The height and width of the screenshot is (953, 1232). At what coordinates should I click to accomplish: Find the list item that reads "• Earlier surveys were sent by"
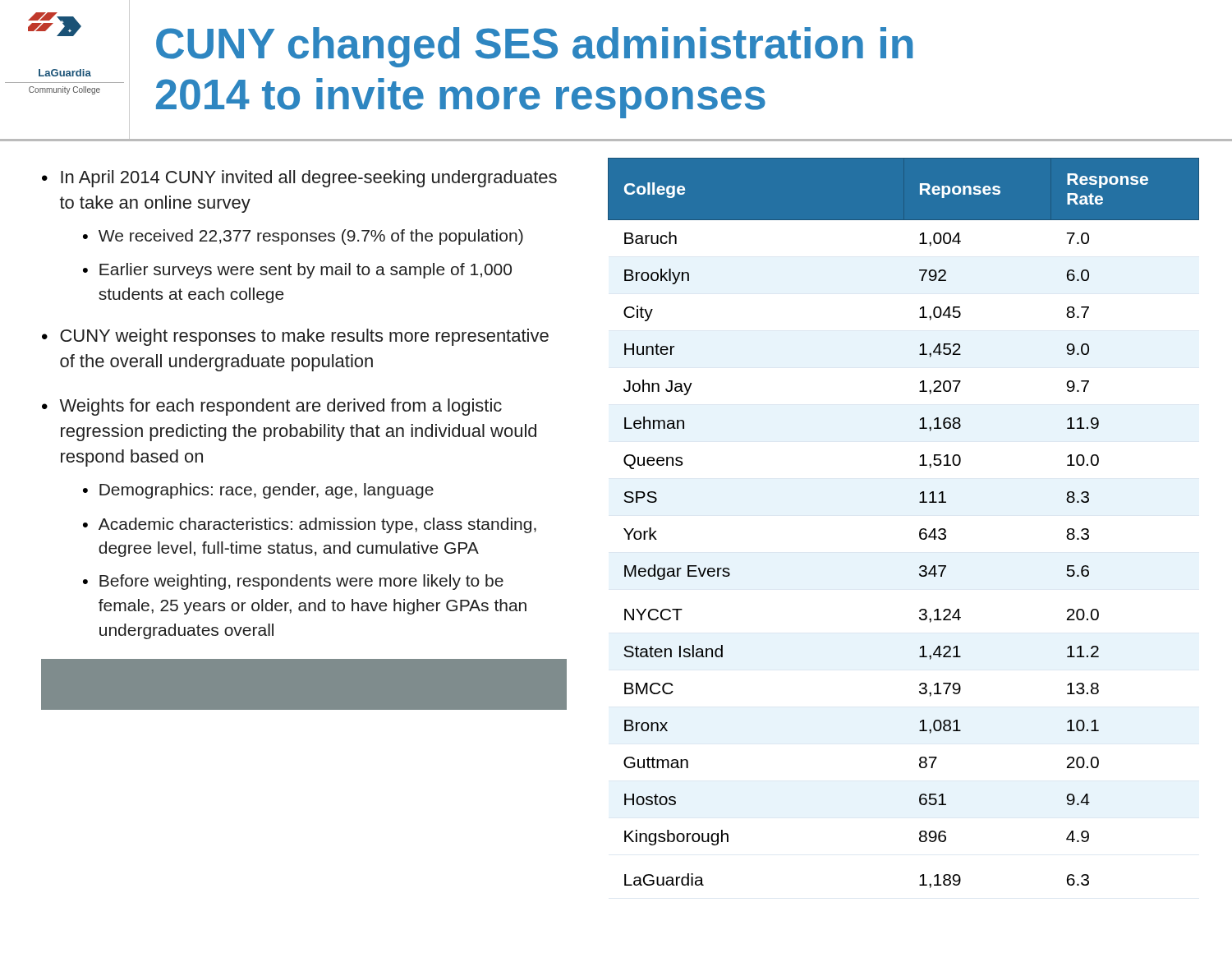pyautogui.click(x=320, y=282)
